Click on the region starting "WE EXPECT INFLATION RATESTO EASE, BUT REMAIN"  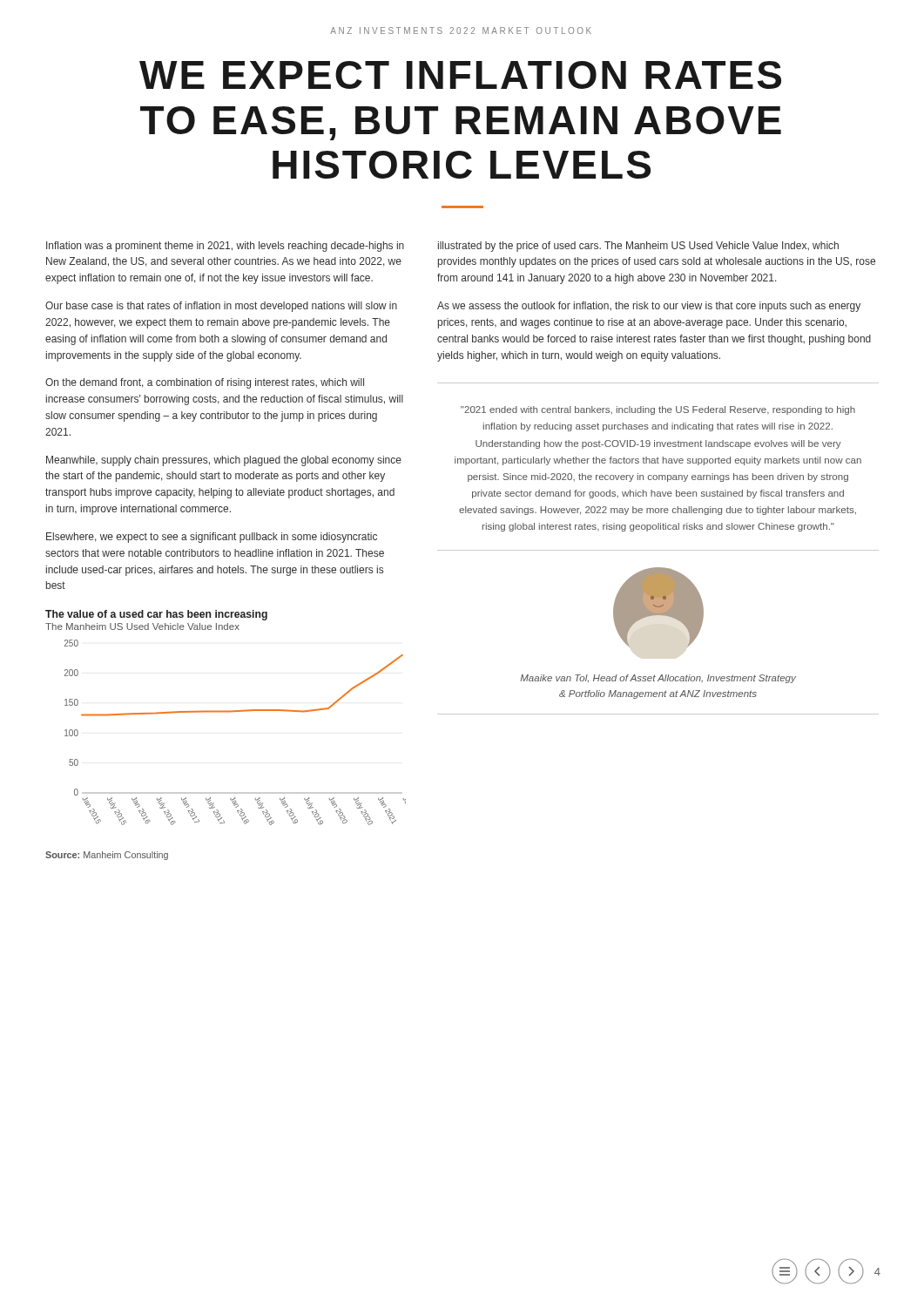(x=462, y=130)
